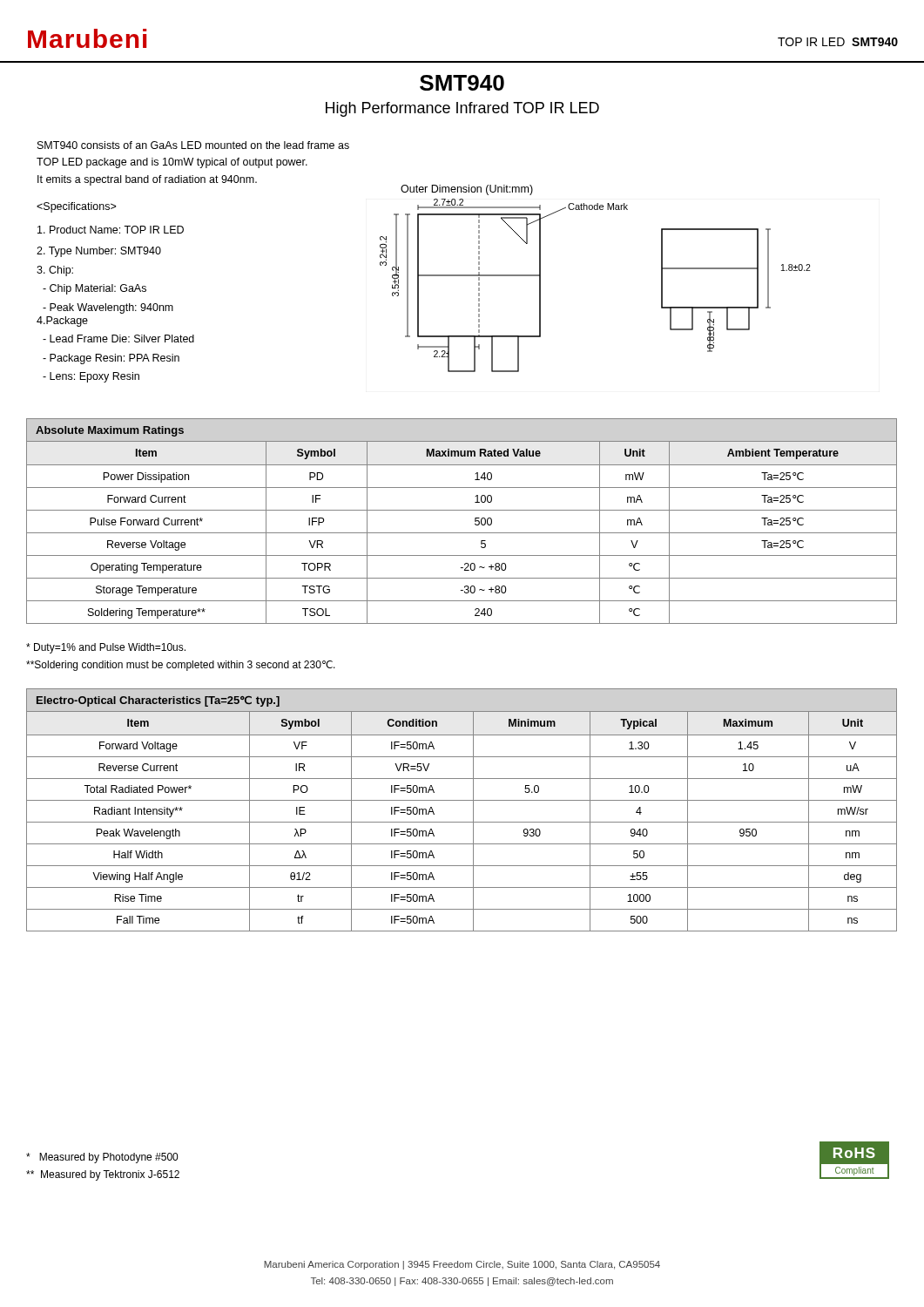924x1307 pixels.
Task: Find the block starting "Measured by Photodyne"
Action: pos(103,1166)
